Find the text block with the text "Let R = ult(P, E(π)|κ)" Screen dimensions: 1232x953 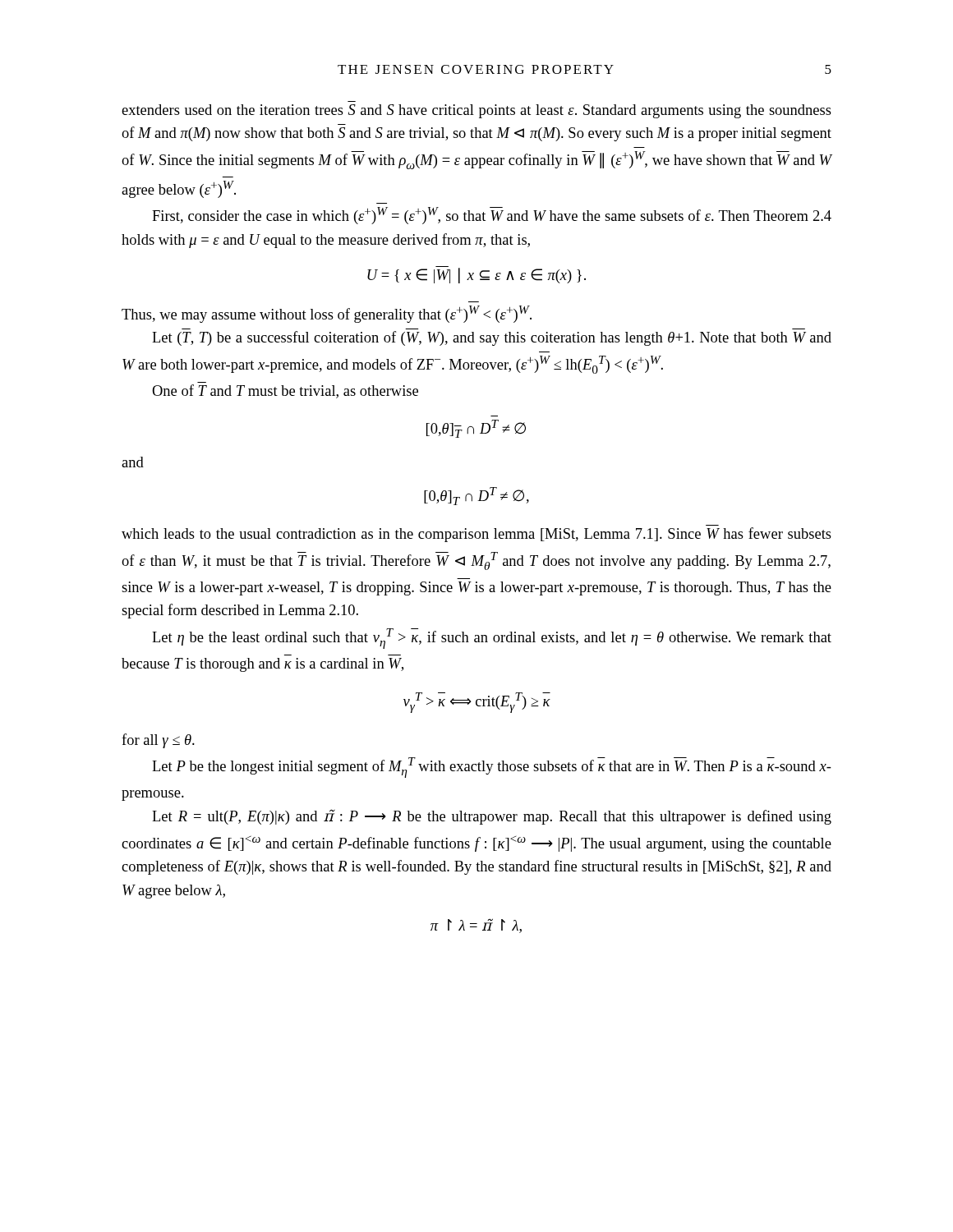click(x=476, y=854)
